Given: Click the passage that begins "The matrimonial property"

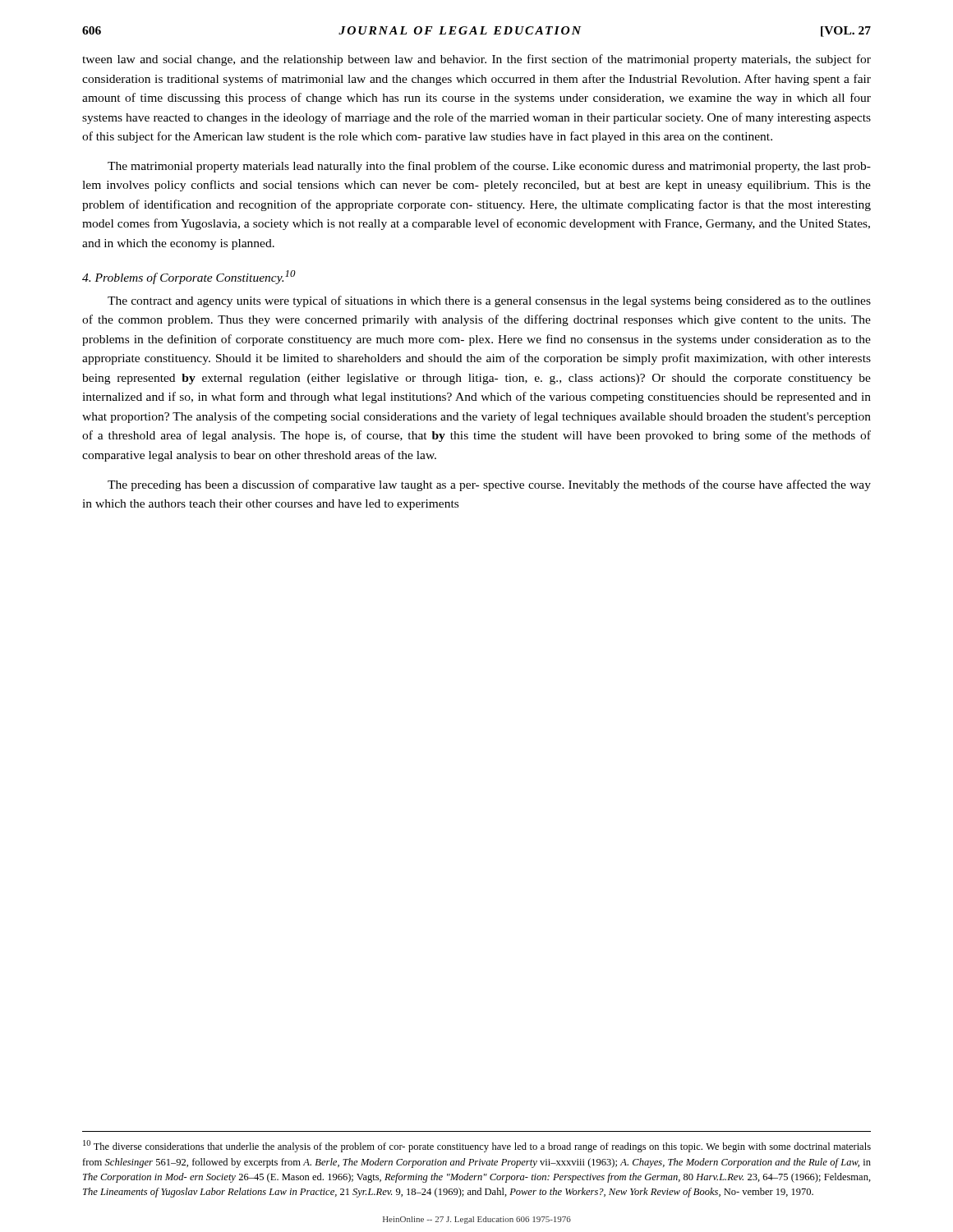Looking at the screenshot, I should coord(476,204).
